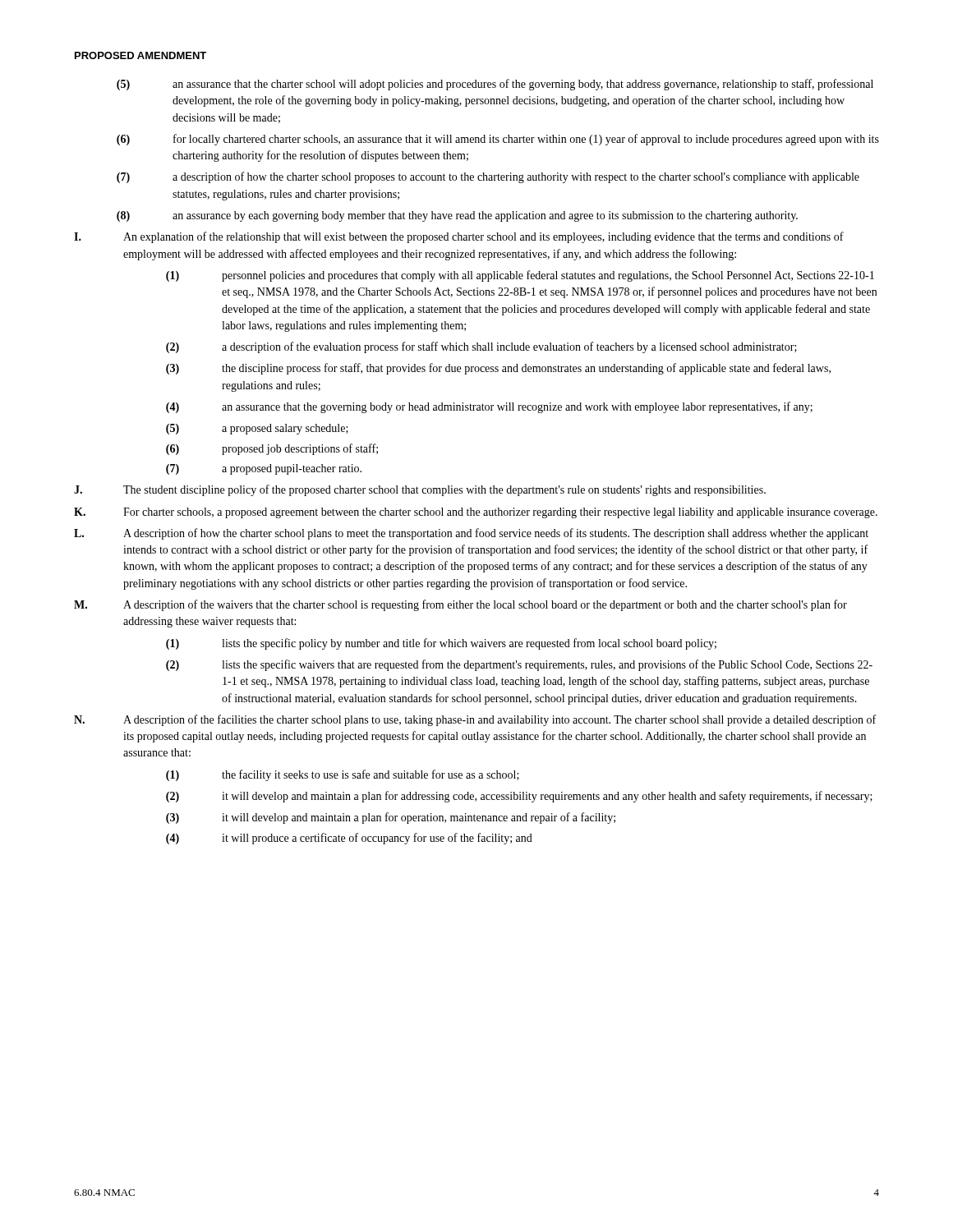Click on the list item that reads "(4) an assurance that the governing body or"
The width and height of the screenshot is (953, 1232).
tap(501, 408)
